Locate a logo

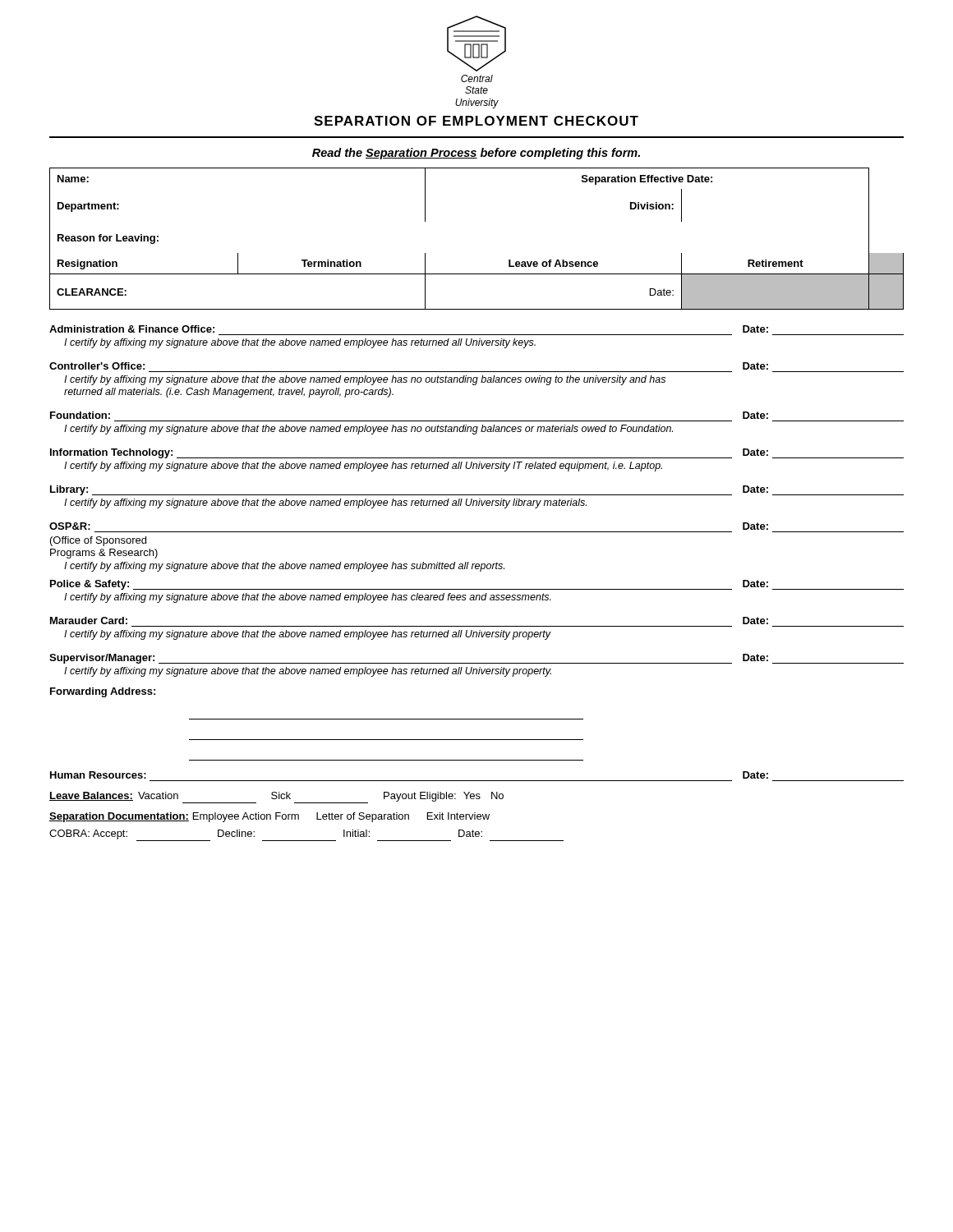476,54
